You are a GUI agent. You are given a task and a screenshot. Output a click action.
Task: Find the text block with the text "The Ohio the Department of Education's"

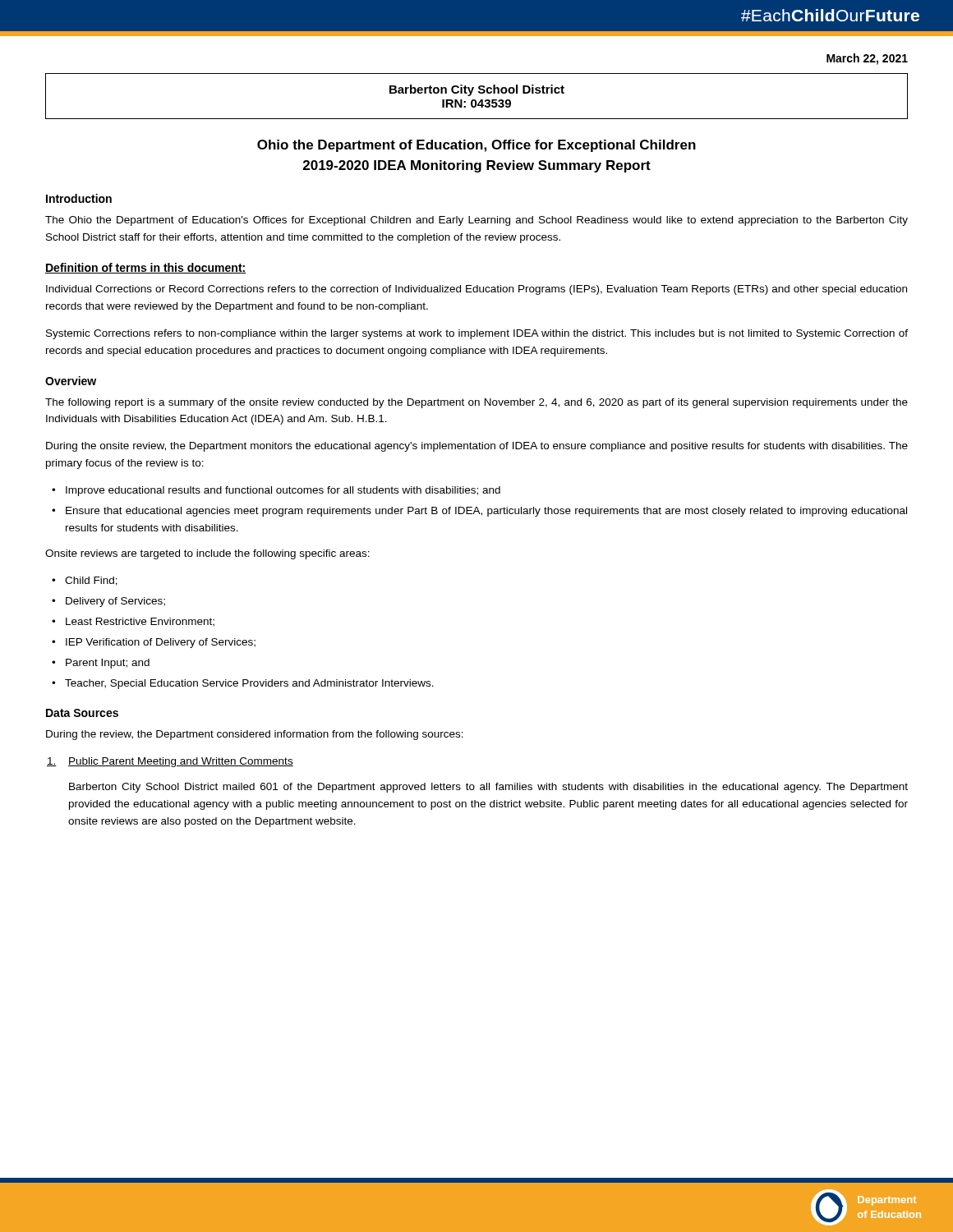(476, 228)
